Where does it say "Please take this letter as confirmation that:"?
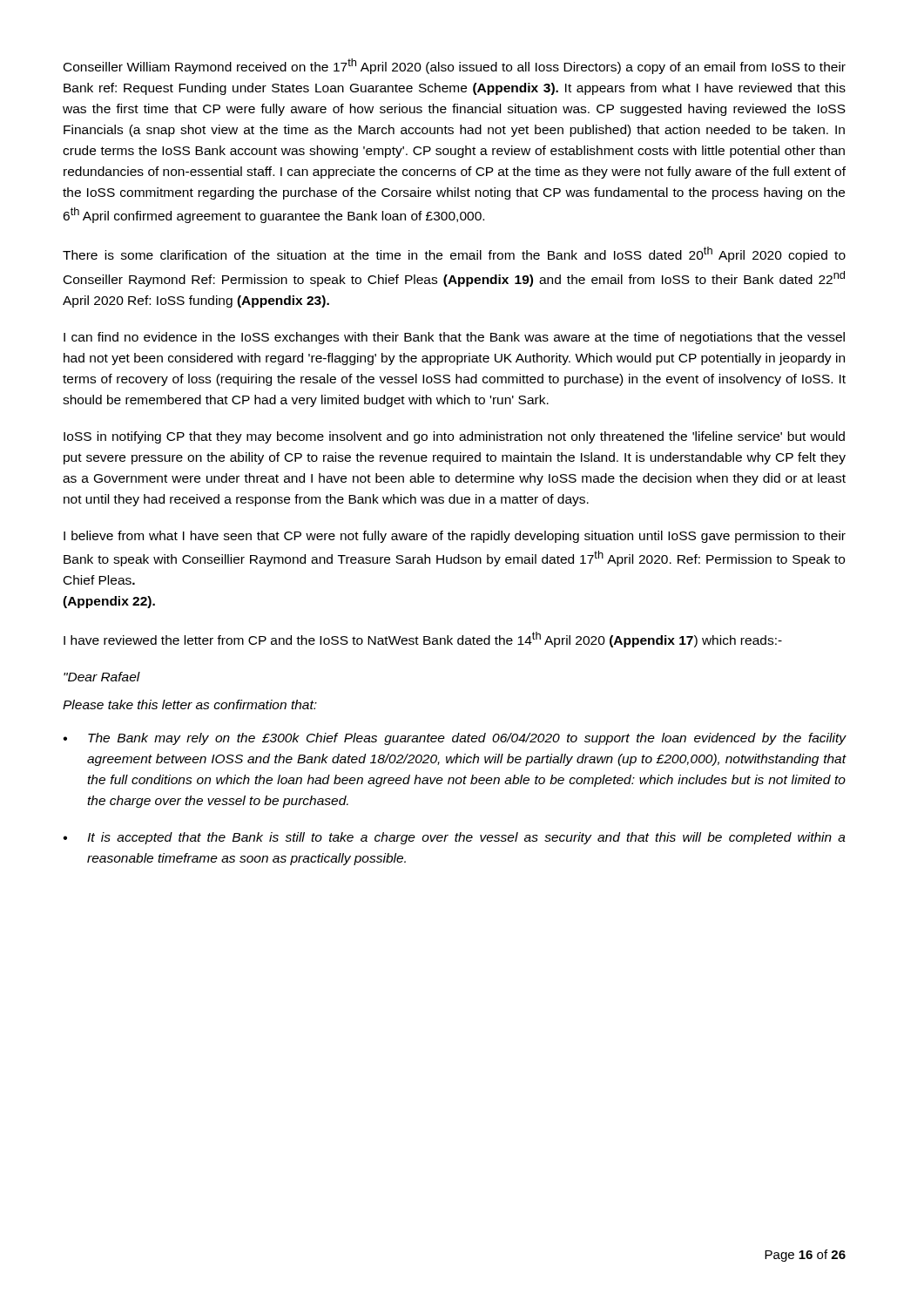924x1307 pixels. [190, 705]
